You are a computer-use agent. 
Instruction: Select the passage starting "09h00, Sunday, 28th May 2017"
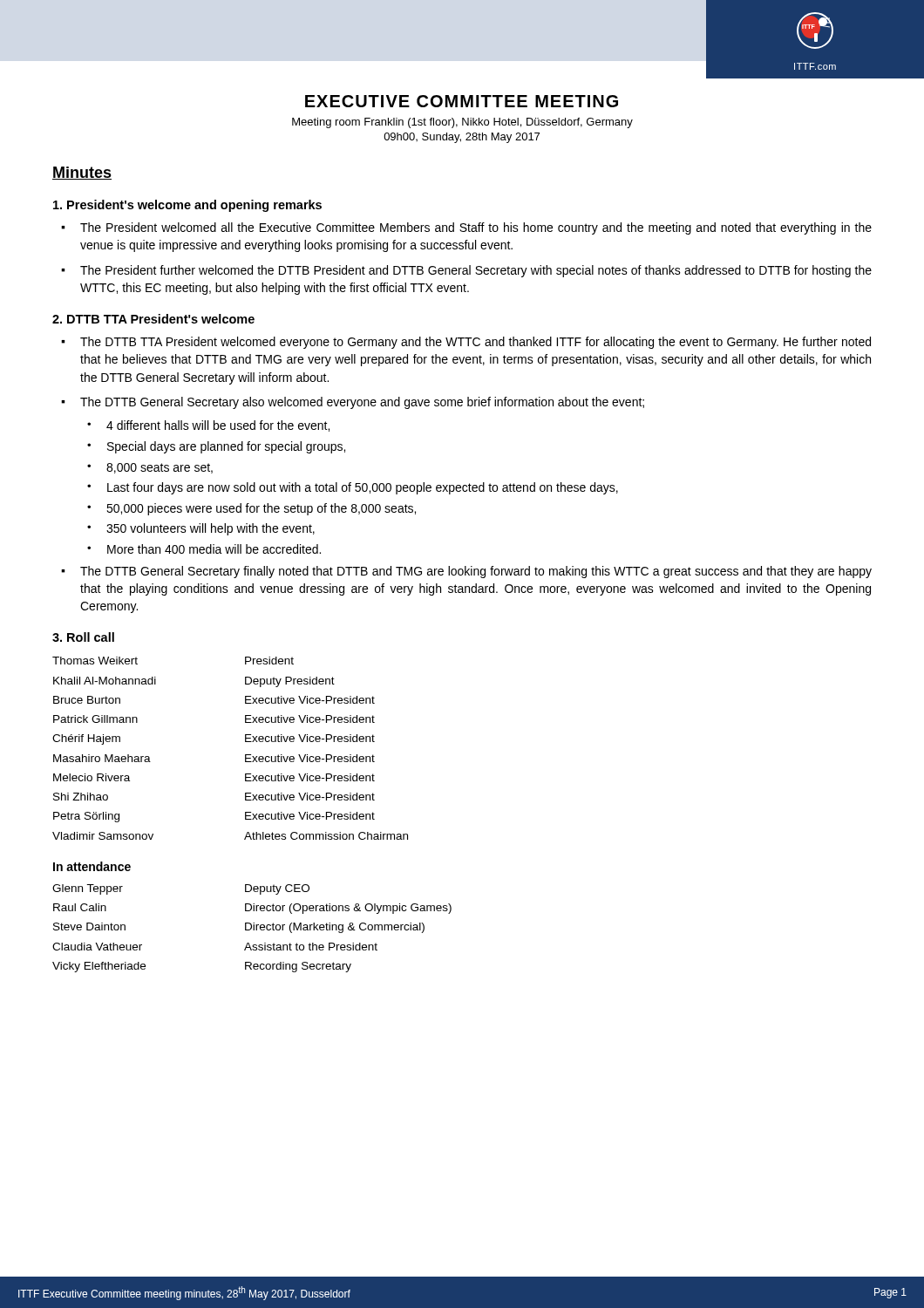462,136
